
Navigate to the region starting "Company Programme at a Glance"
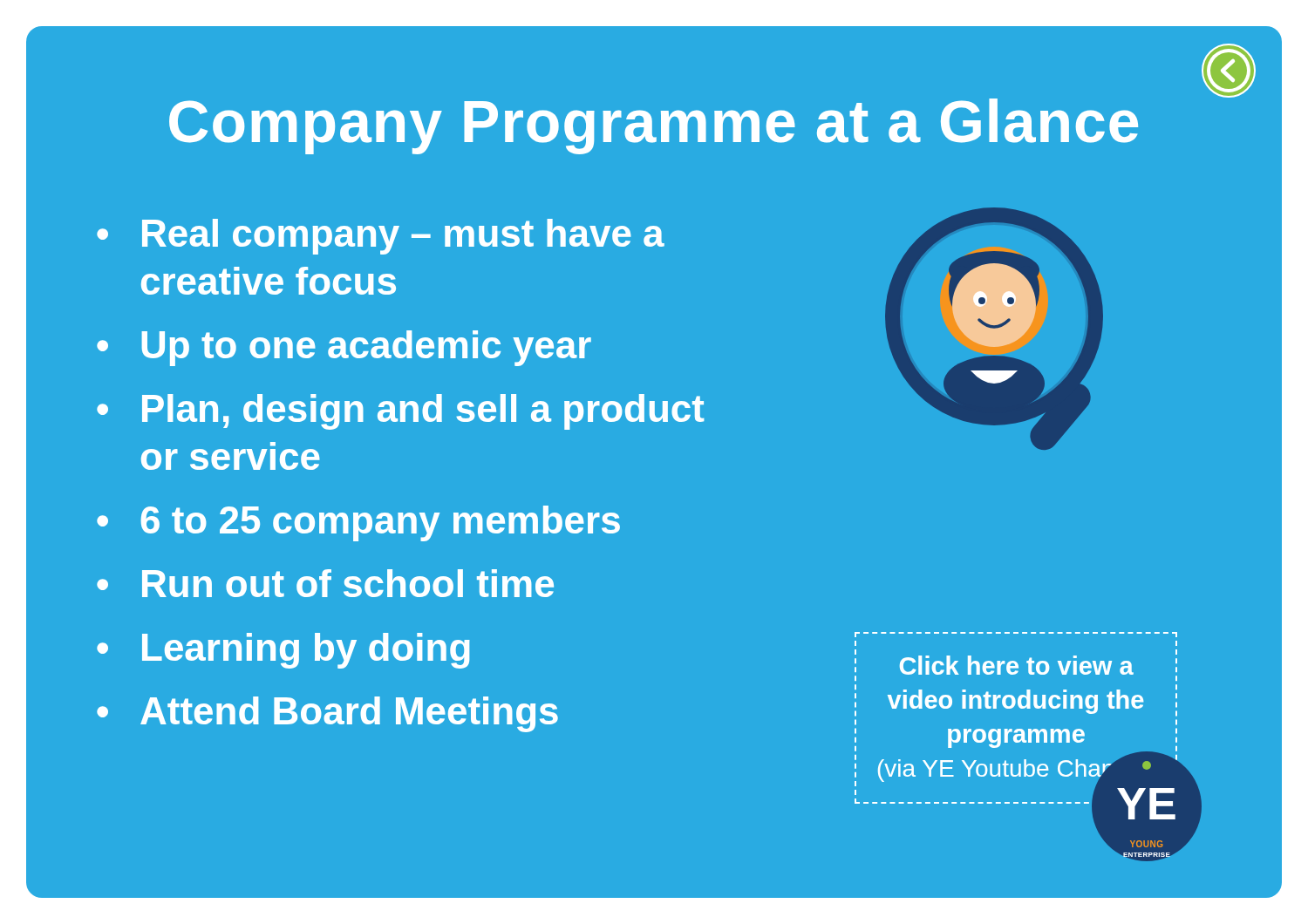[x=654, y=121]
